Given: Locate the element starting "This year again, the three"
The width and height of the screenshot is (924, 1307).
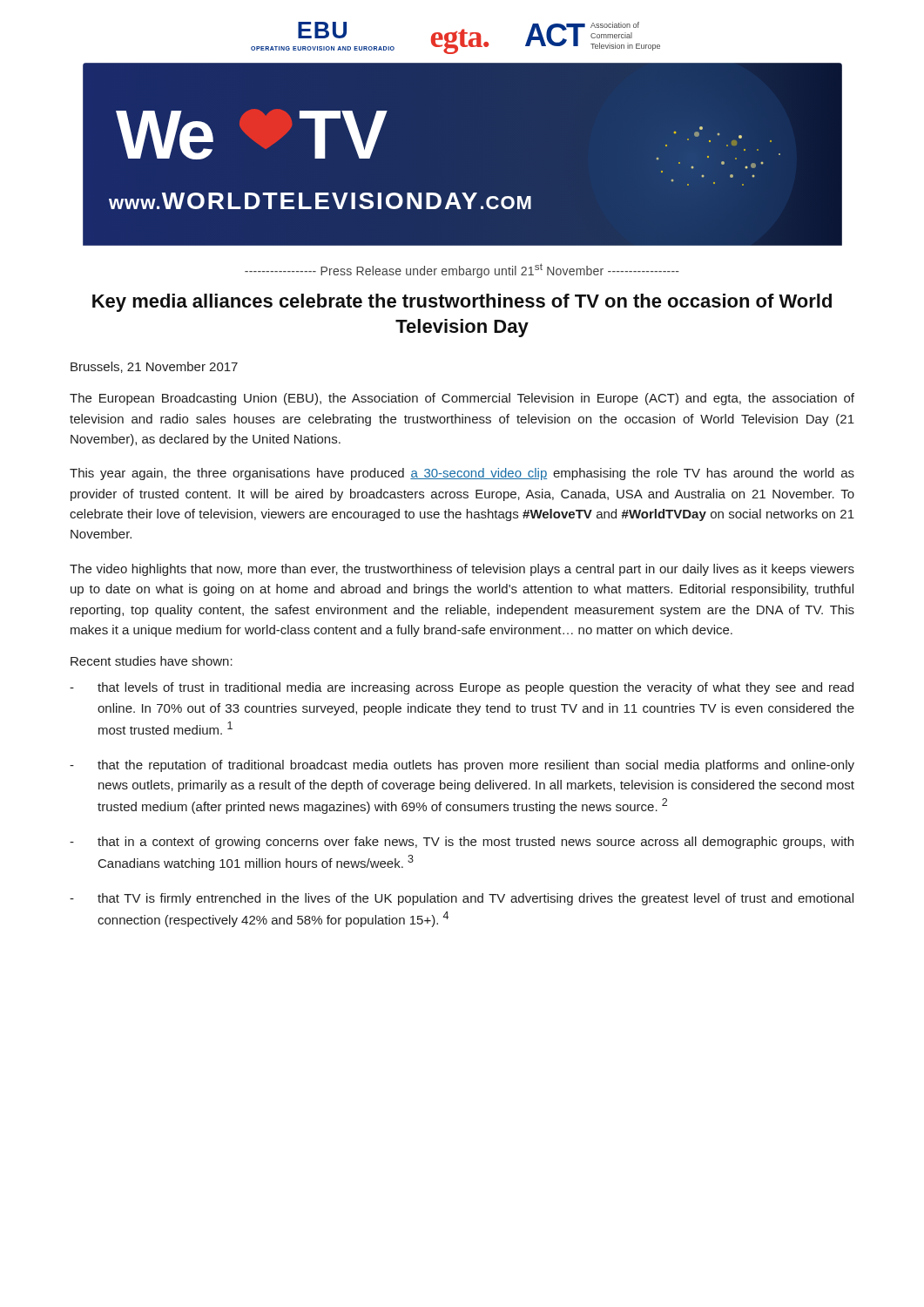Looking at the screenshot, I should pyautogui.click(x=462, y=504).
